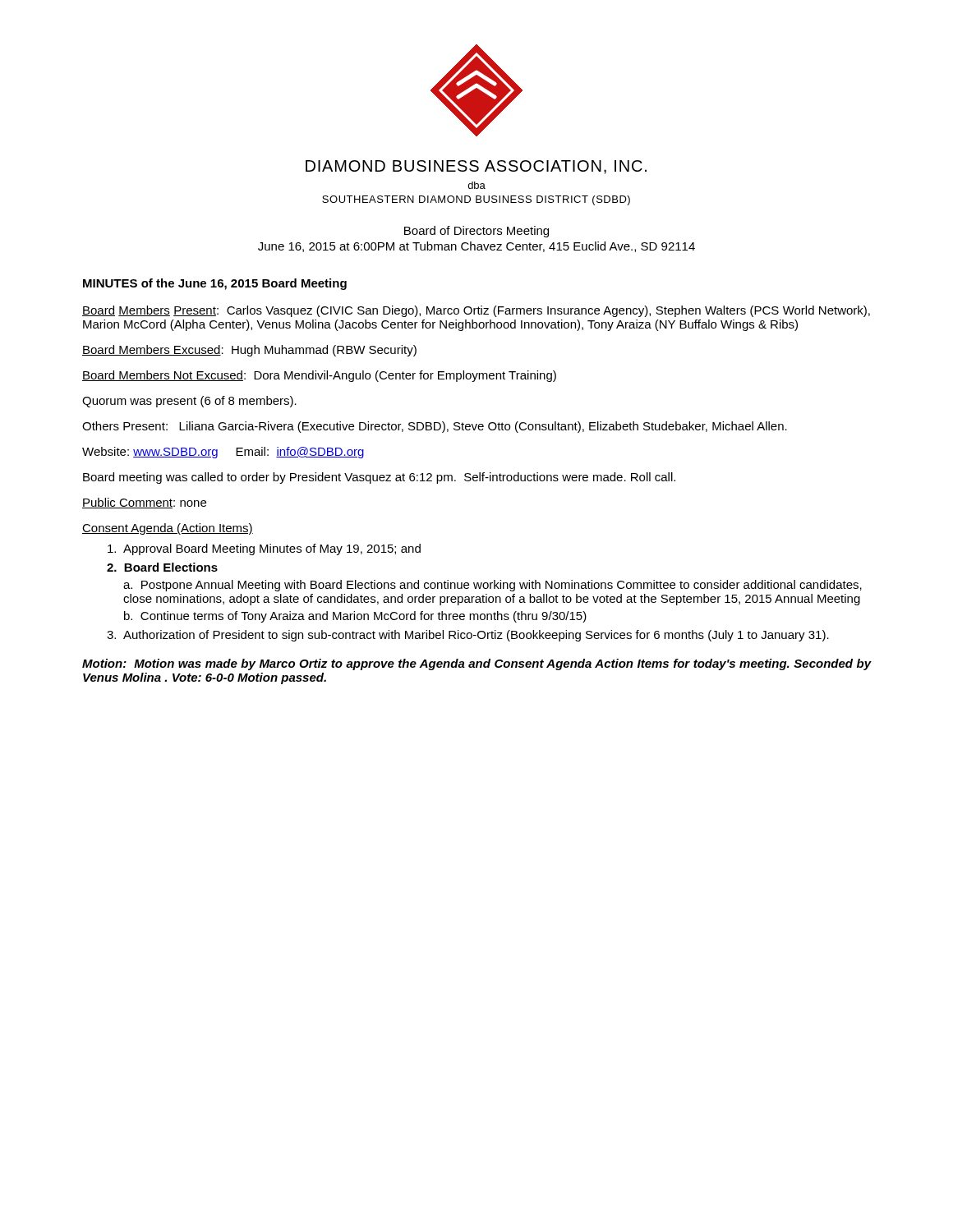
Task: Locate the block of text that opens with "Board Members Excused: Hugh Muhammad (RBW"
Action: click(250, 349)
